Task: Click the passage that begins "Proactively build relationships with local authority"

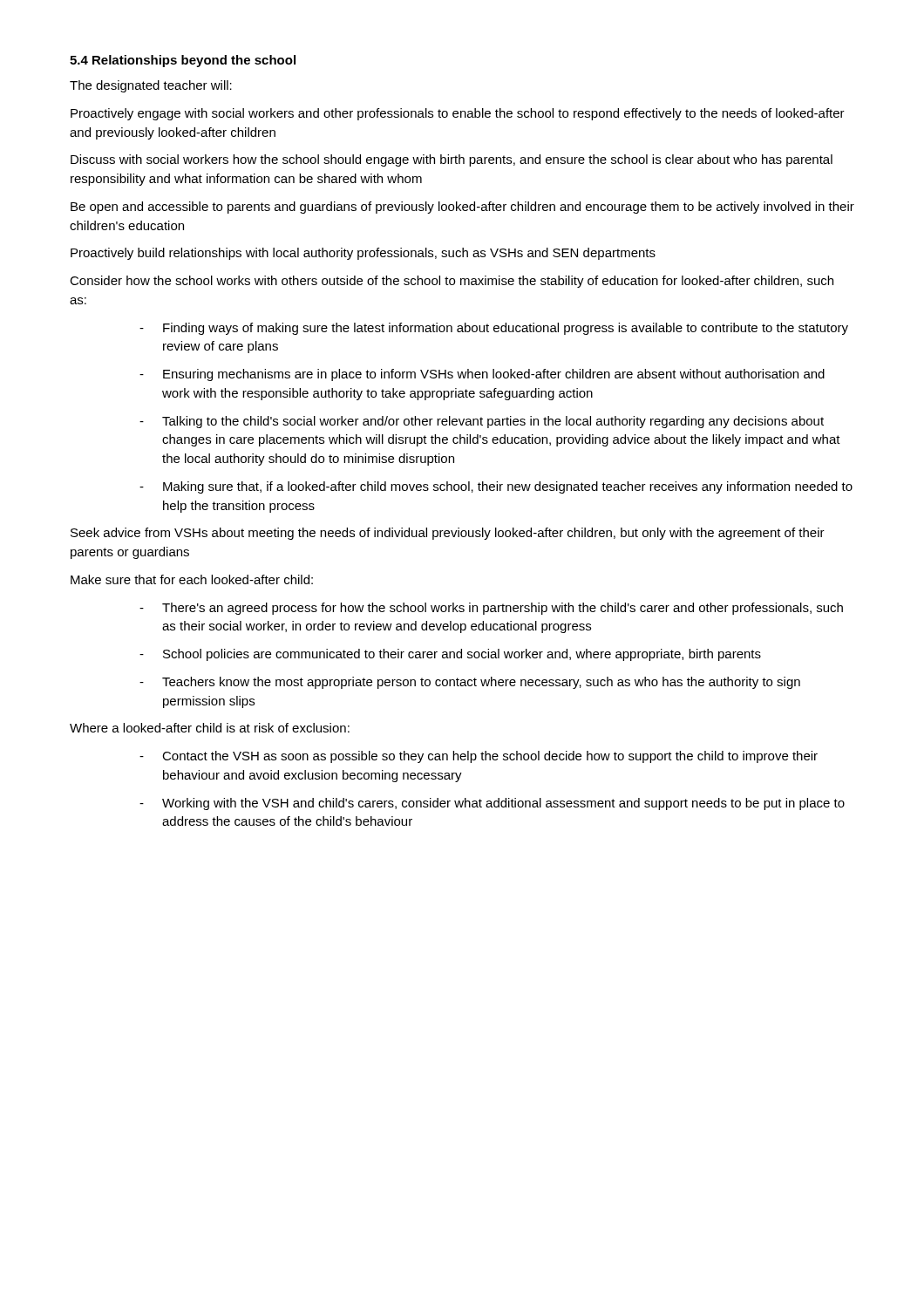Action: point(363,253)
